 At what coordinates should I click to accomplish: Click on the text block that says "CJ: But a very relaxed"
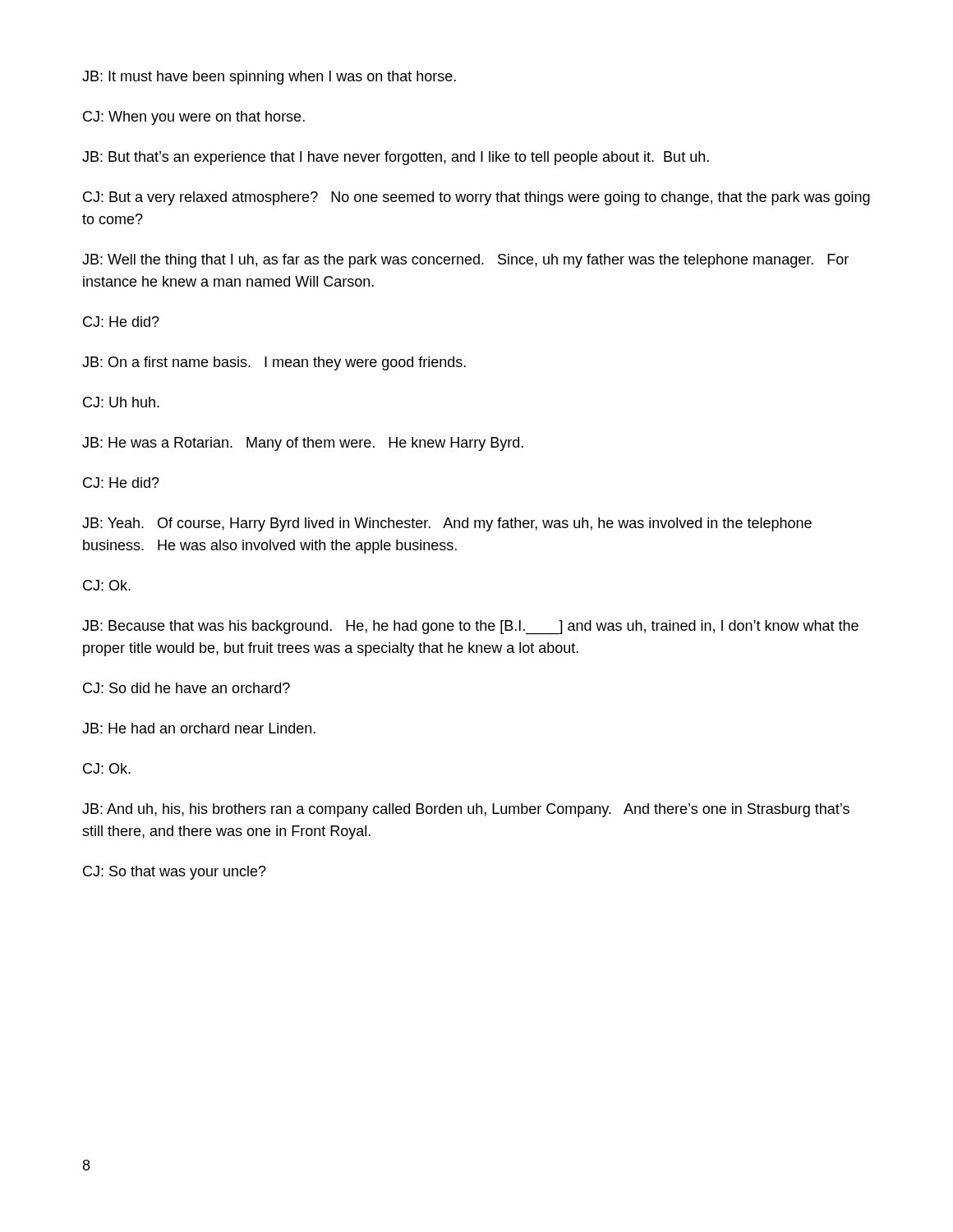pos(476,208)
